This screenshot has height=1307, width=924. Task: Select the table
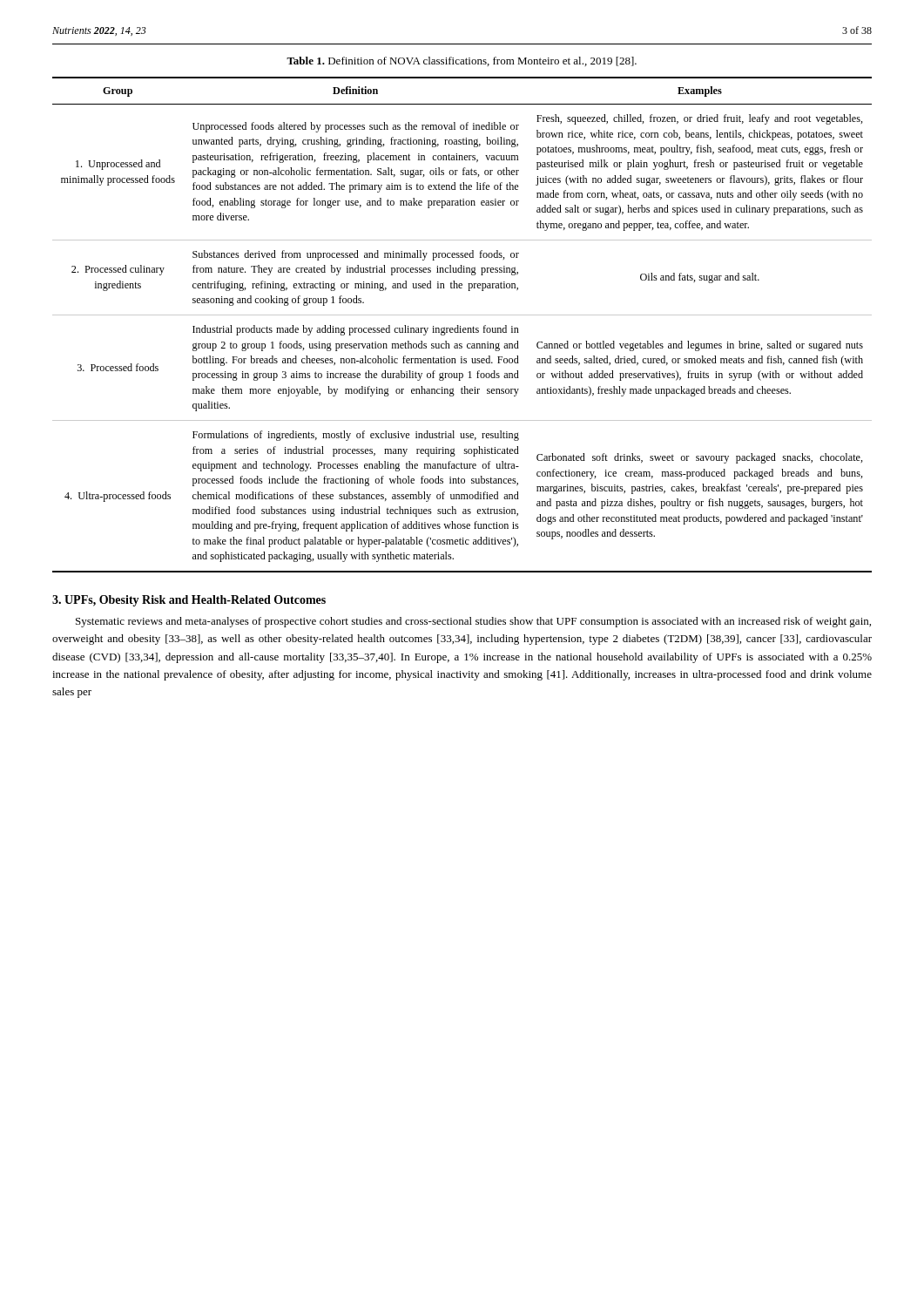pos(462,325)
